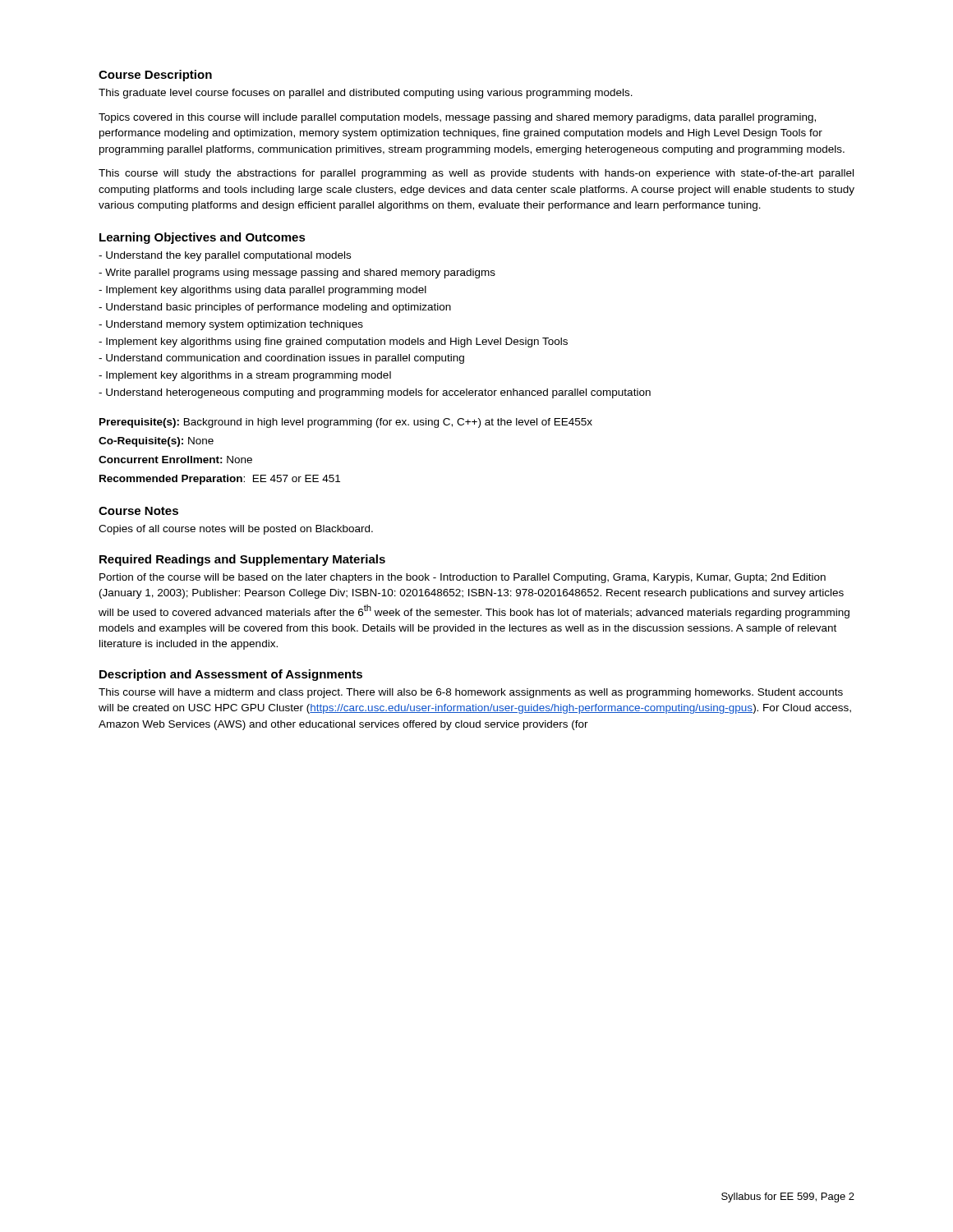This screenshot has height=1232, width=953.
Task: Point to "Course Description"
Action: coord(155,74)
